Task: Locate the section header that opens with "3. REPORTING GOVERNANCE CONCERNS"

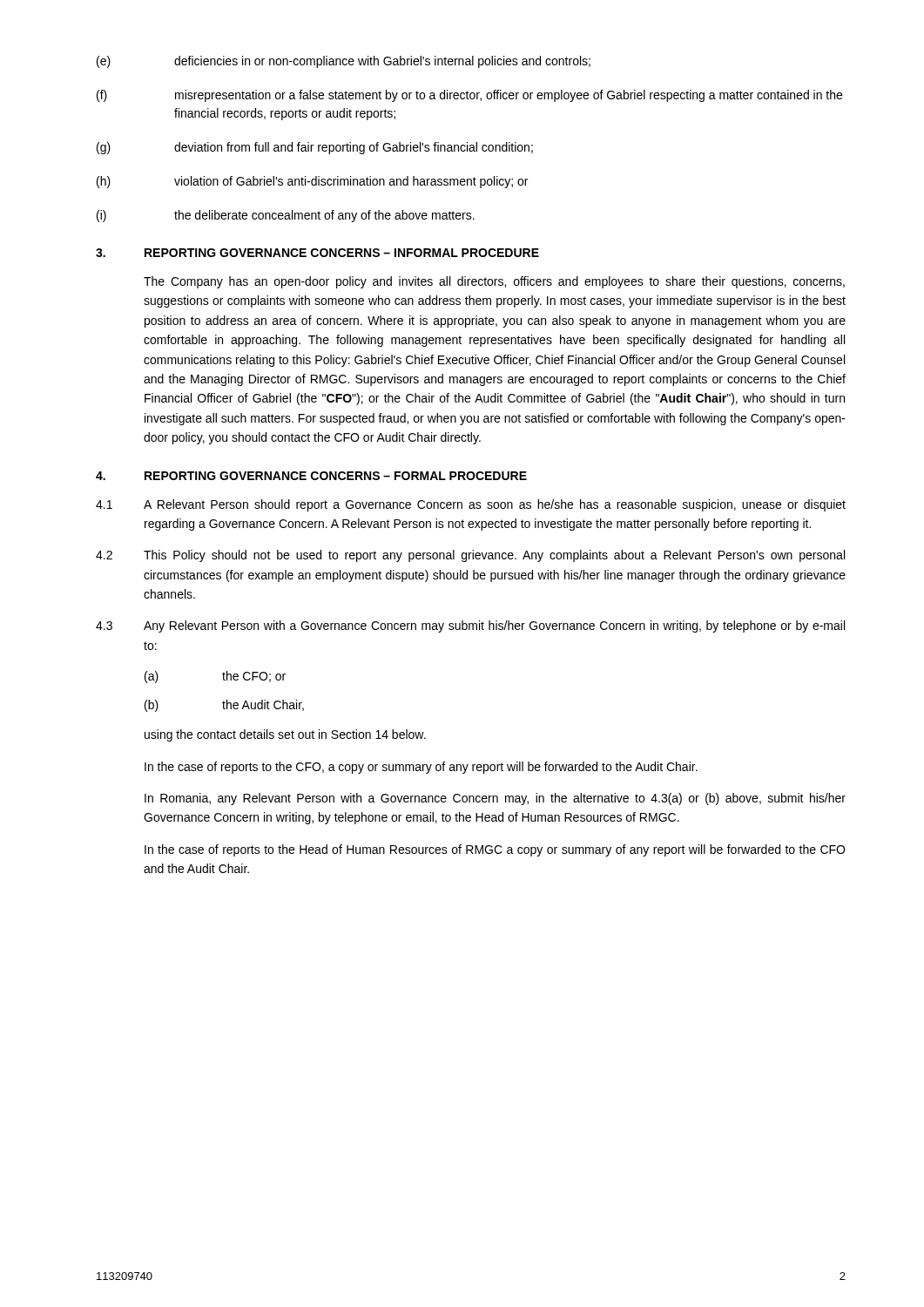Action: point(317,253)
